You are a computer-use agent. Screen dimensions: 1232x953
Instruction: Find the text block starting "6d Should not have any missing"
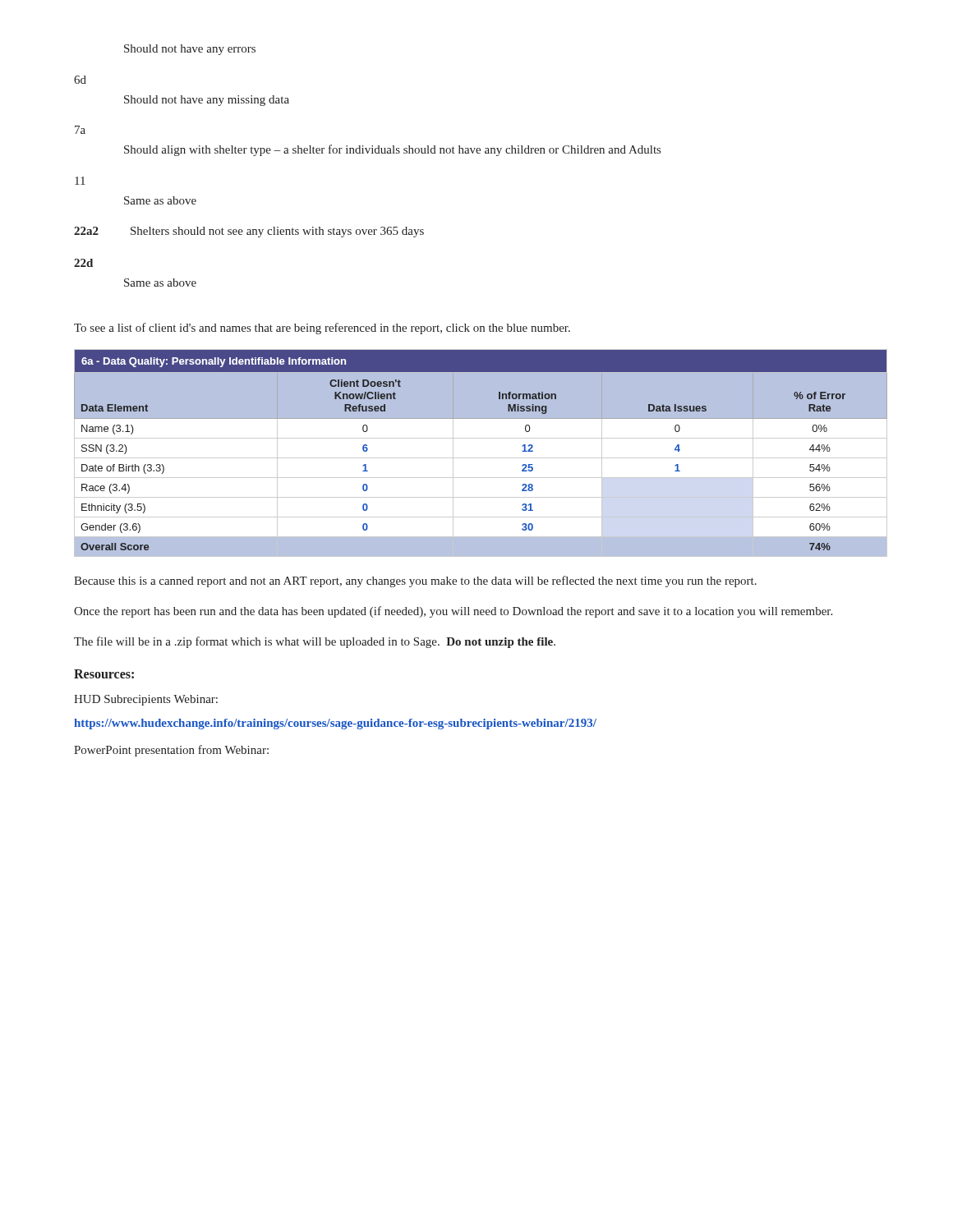pos(80,80)
